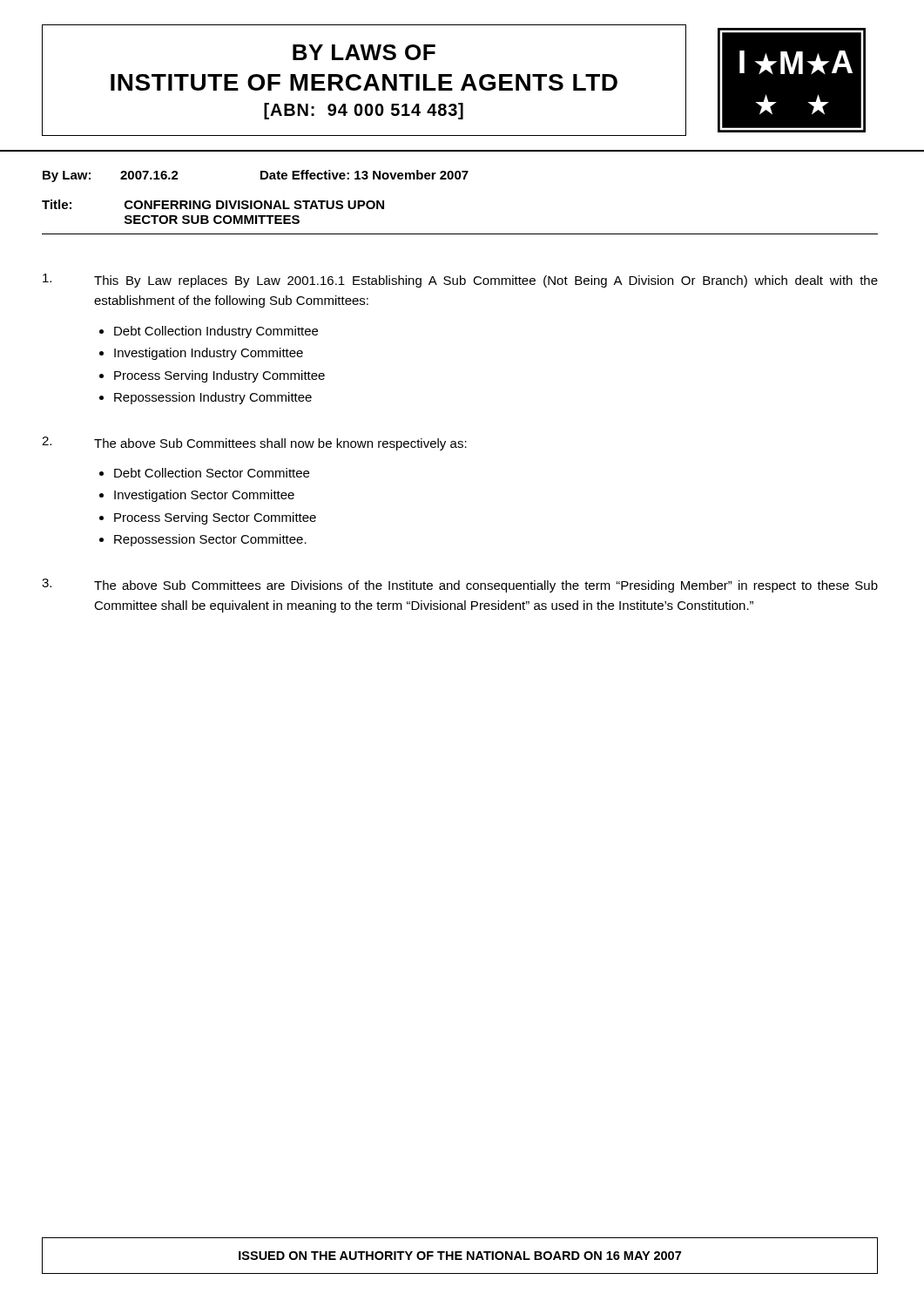Where does it say "Process Serving Sector Committee"?
Viewport: 924px width, 1307px height.
coord(215,517)
